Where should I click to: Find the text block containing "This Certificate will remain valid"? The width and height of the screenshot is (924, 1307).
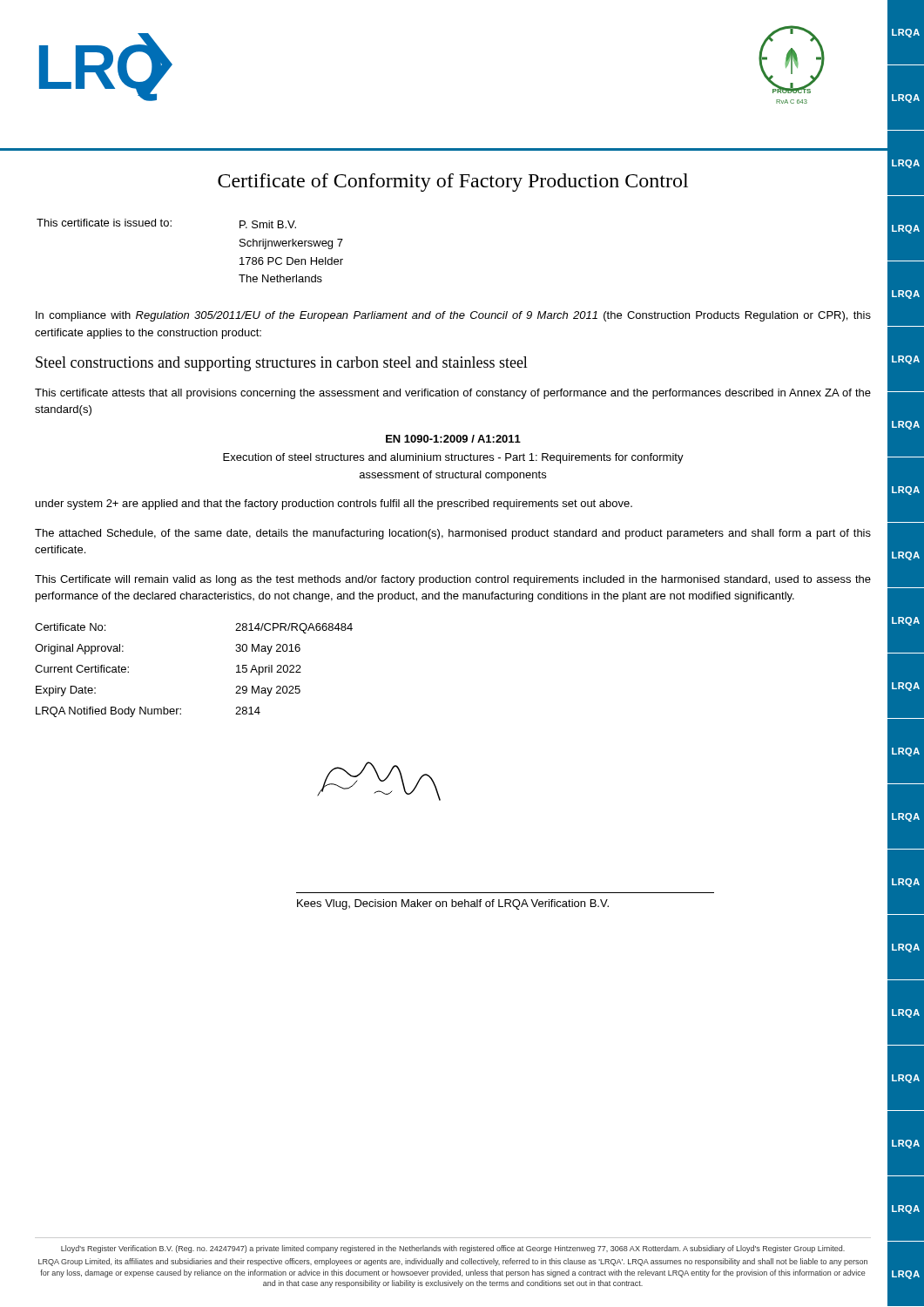click(x=453, y=587)
